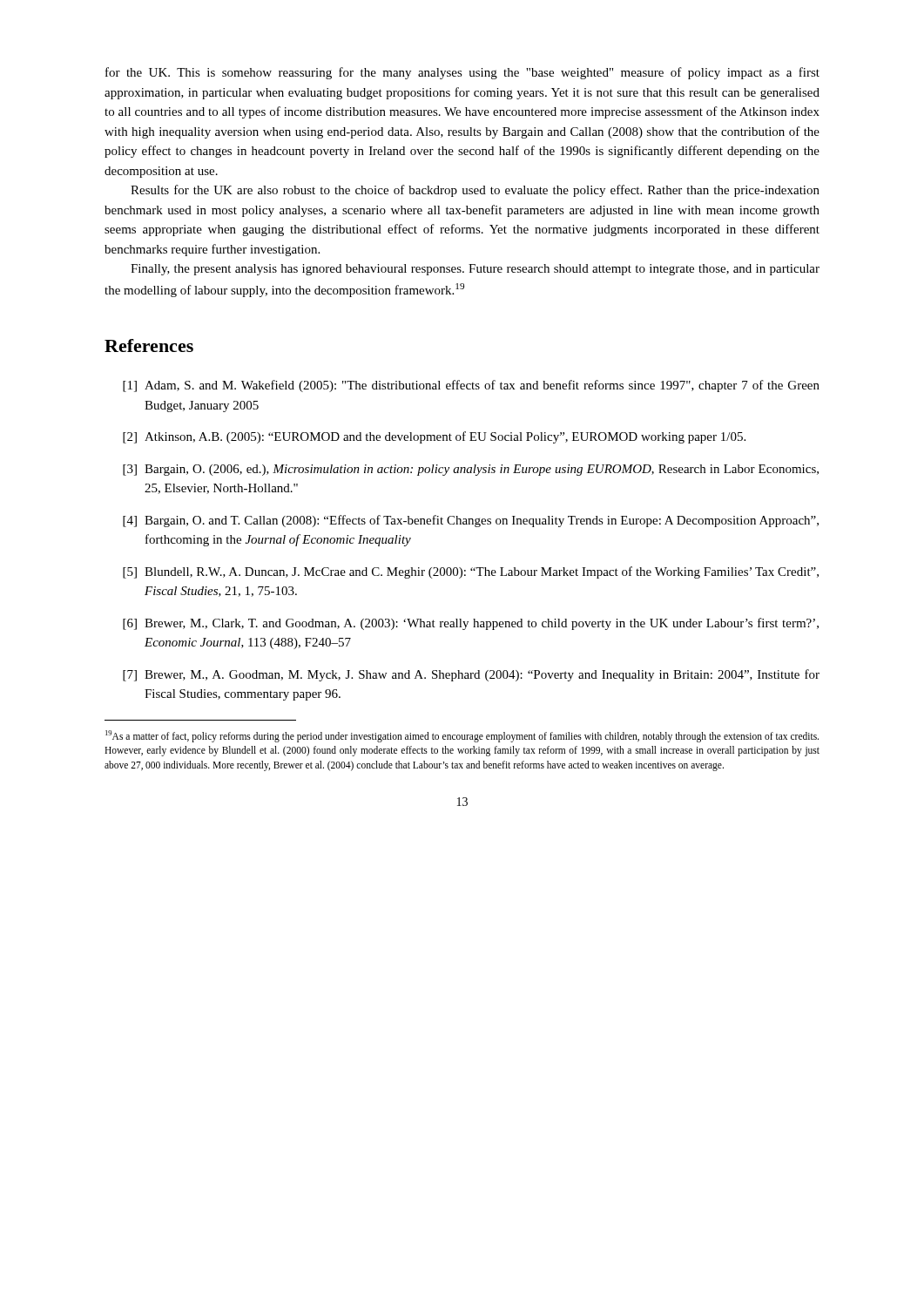The image size is (924, 1307).
Task: Click on the text block containing "for the UK. This is"
Action: (x=462, y=122)
